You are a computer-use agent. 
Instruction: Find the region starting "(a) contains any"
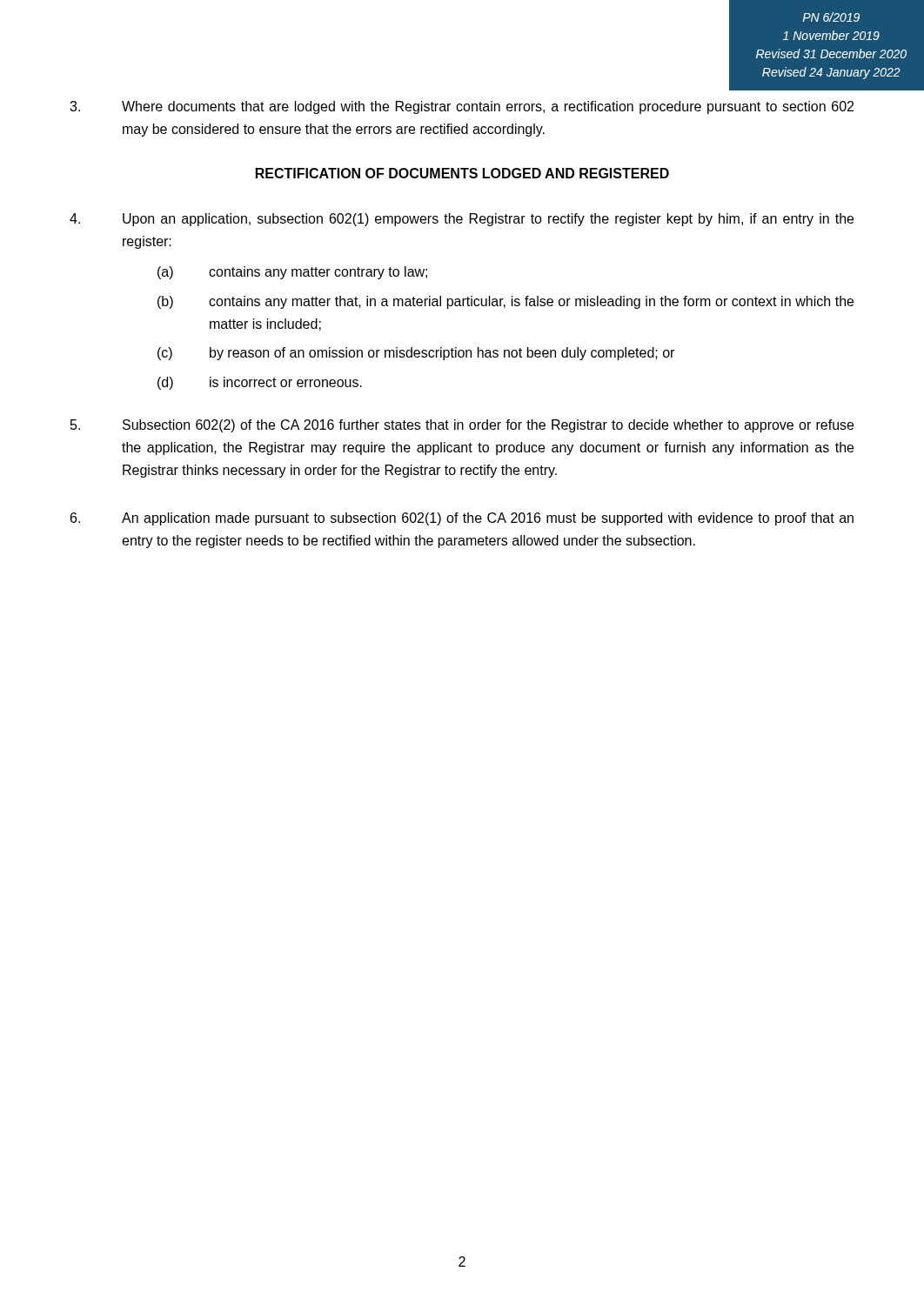292,273
